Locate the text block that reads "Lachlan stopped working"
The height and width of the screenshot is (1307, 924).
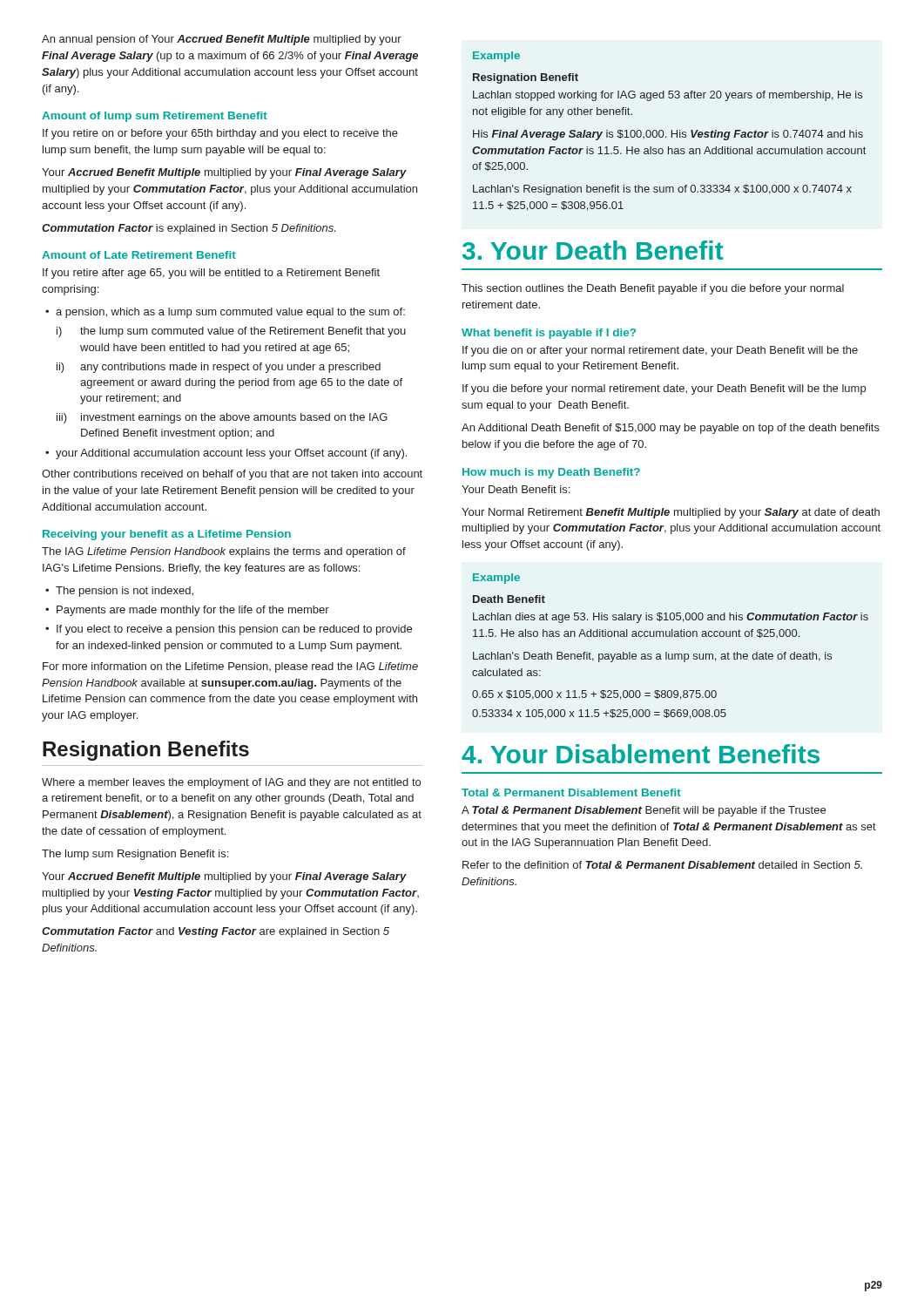672,151
